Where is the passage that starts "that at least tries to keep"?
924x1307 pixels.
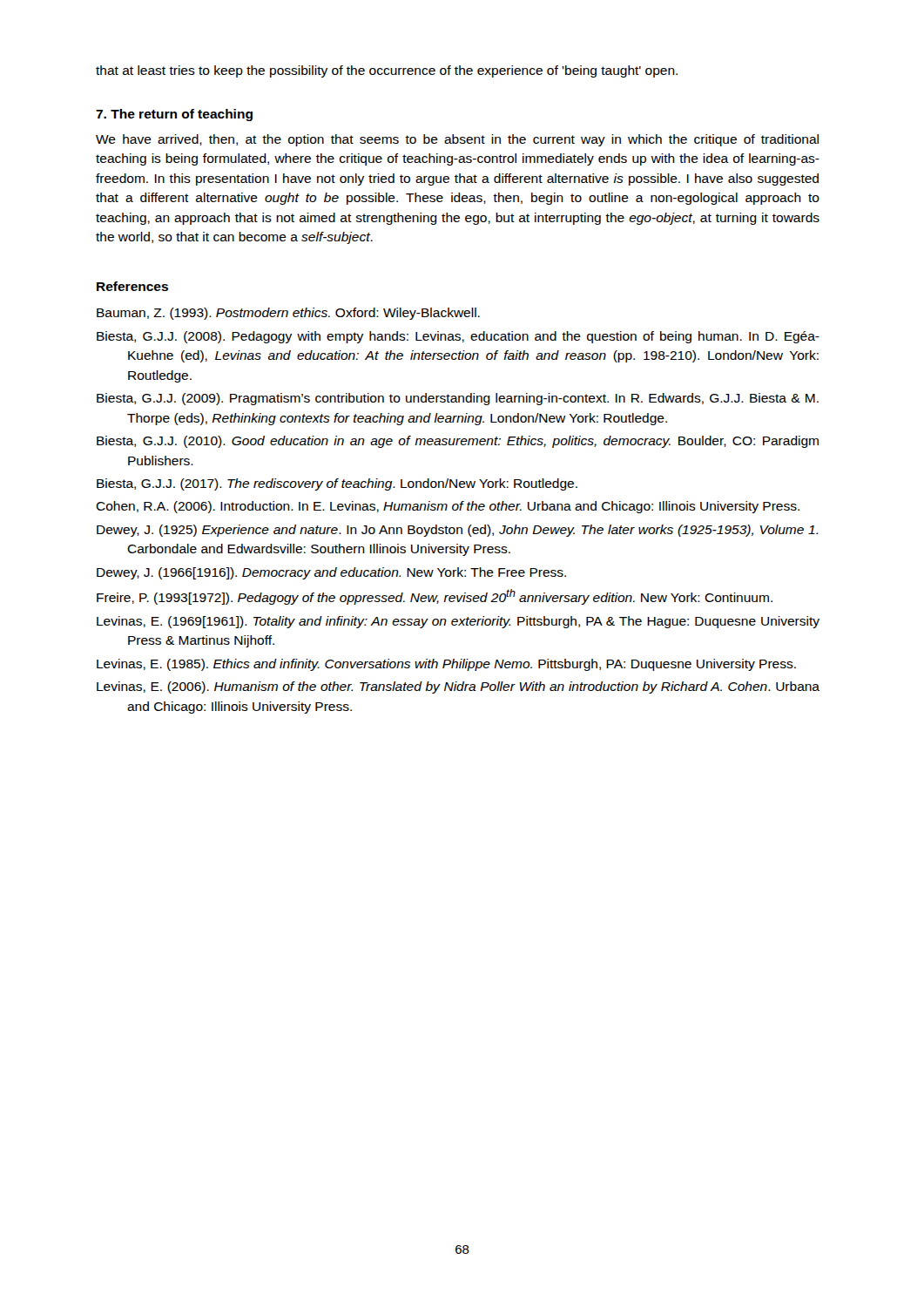(387, 70)
